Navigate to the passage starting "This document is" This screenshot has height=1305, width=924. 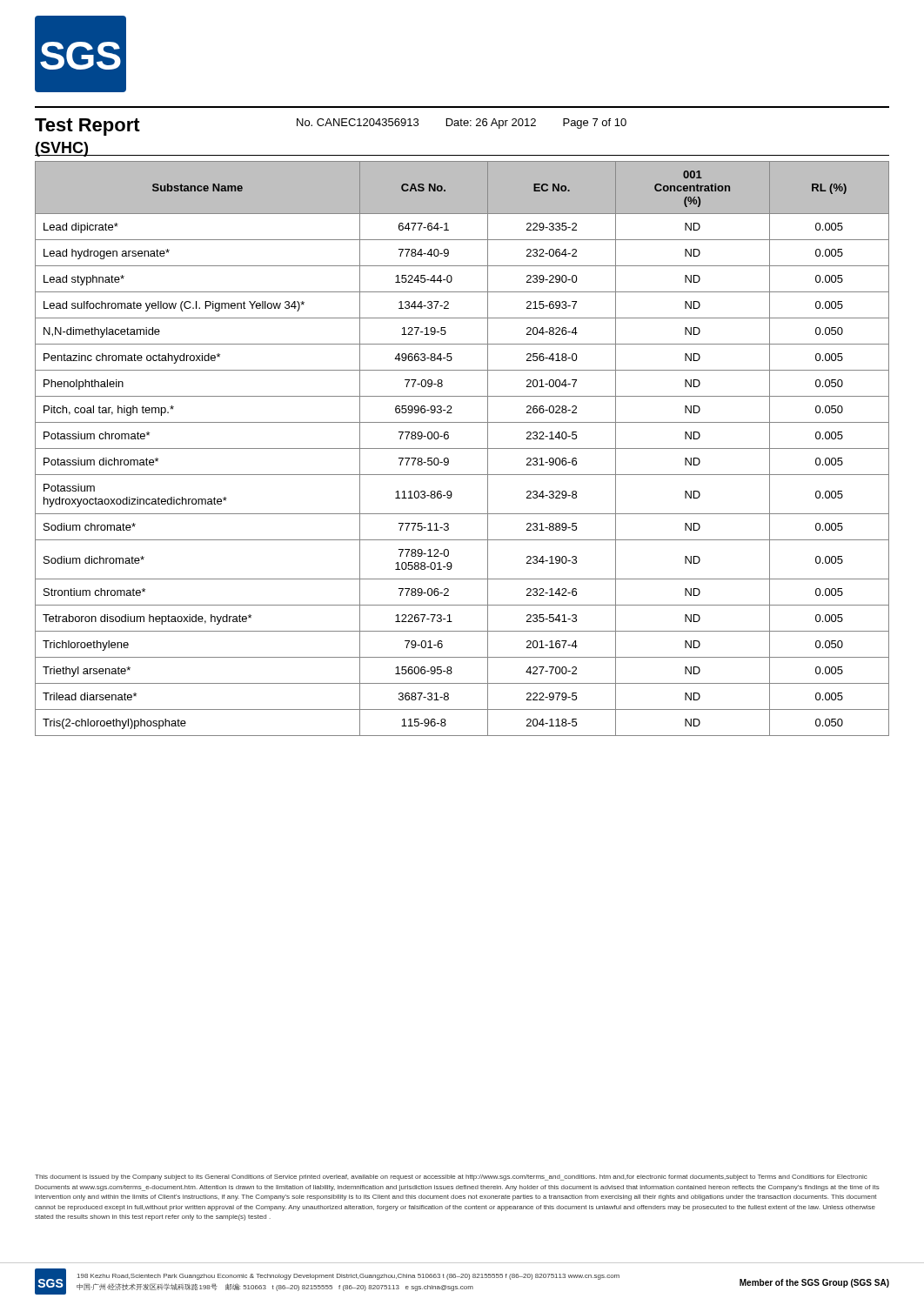pyautogui.click(x=457, y=1197)
